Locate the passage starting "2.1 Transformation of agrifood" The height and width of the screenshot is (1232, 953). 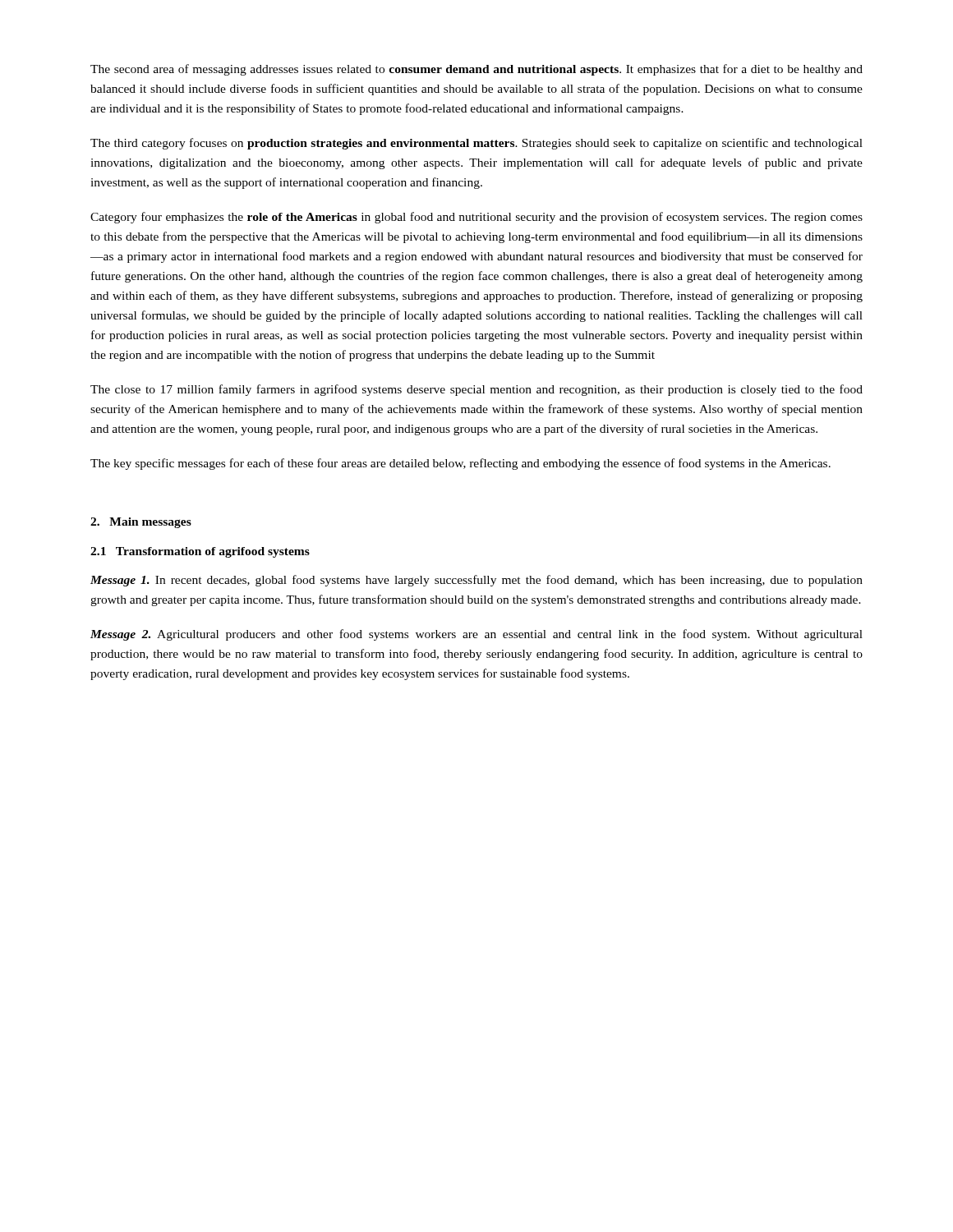tap(200, 551)
